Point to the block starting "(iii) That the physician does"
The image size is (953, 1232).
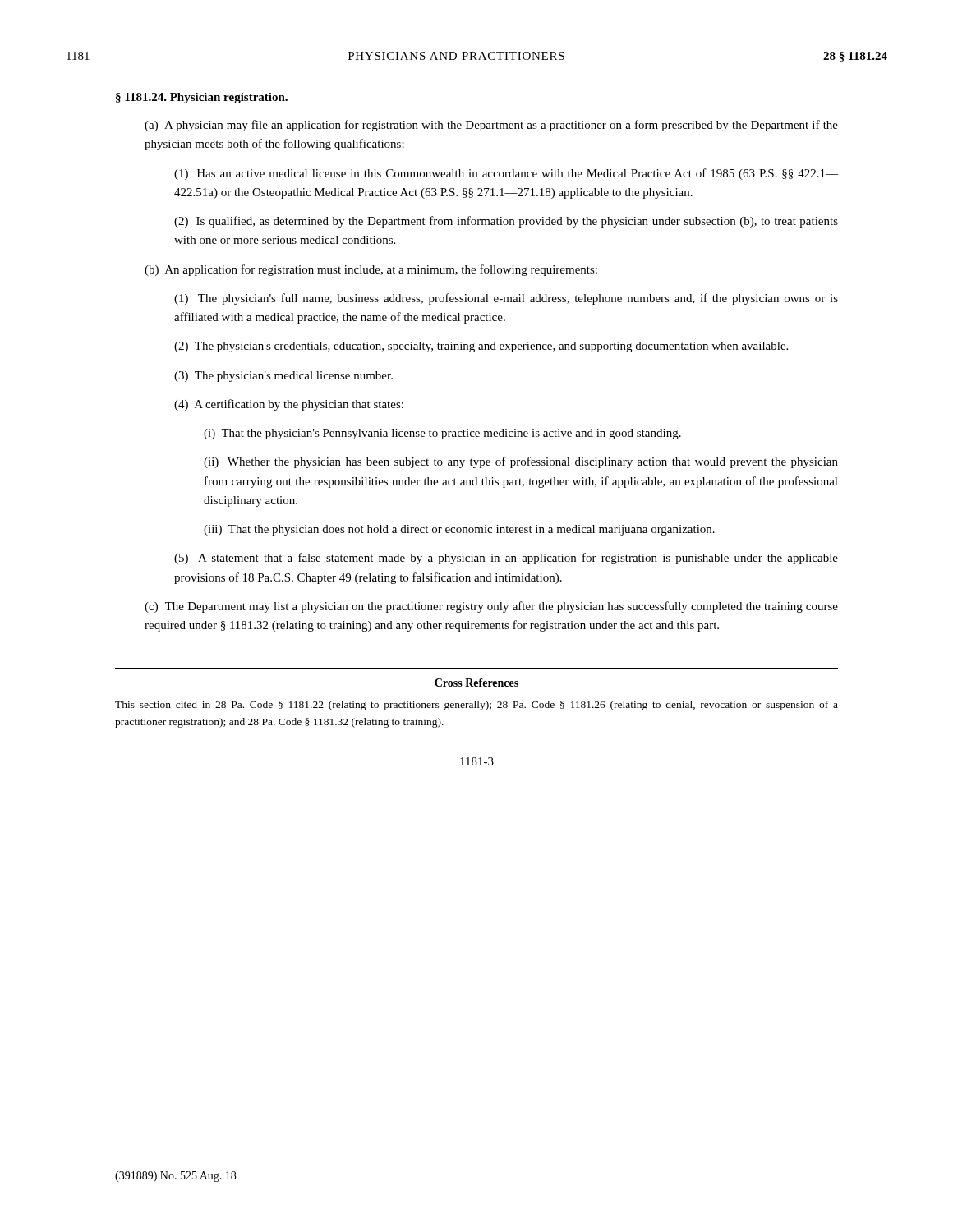521,529
